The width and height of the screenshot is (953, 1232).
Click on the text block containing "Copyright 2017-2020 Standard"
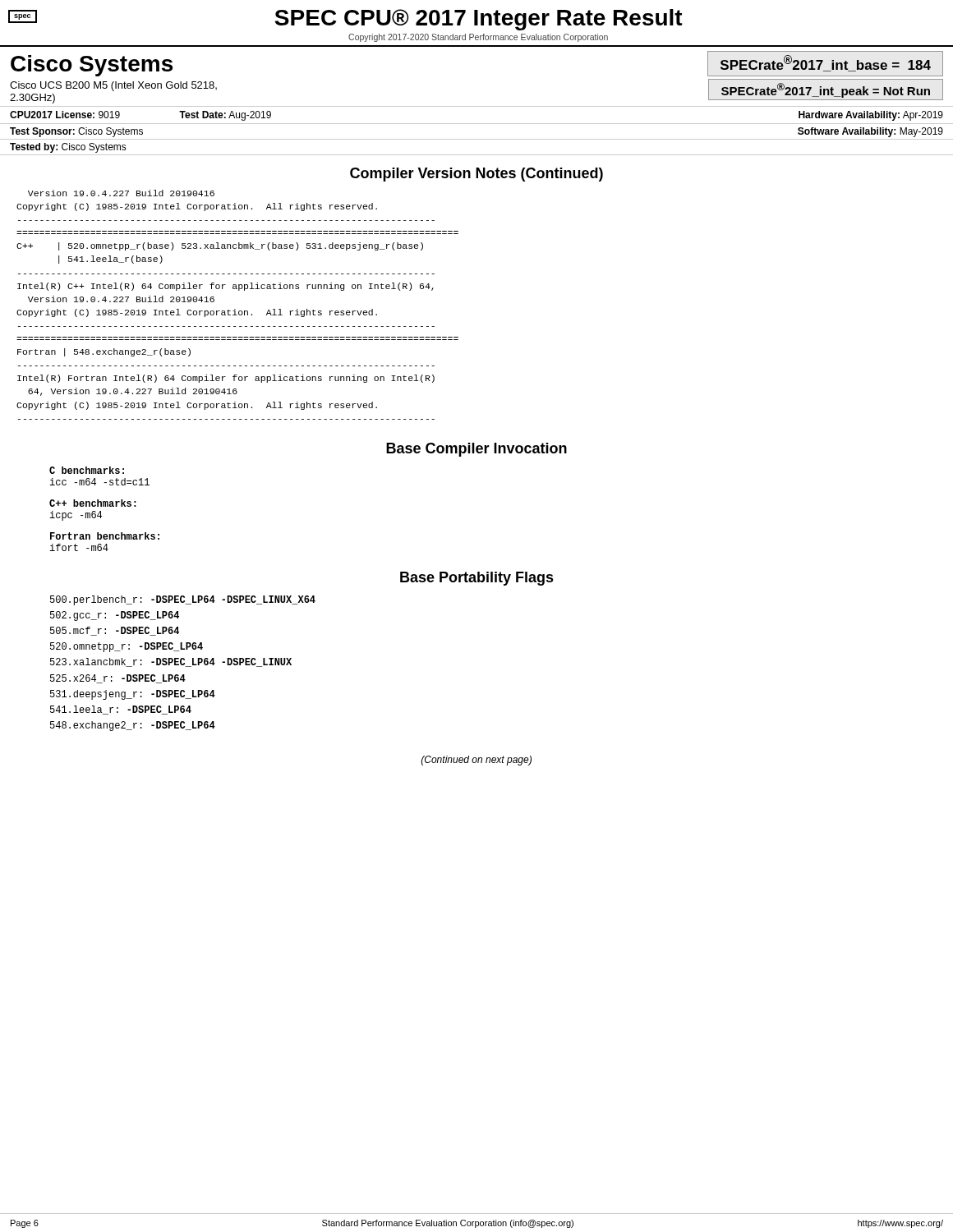click(478, 37)
